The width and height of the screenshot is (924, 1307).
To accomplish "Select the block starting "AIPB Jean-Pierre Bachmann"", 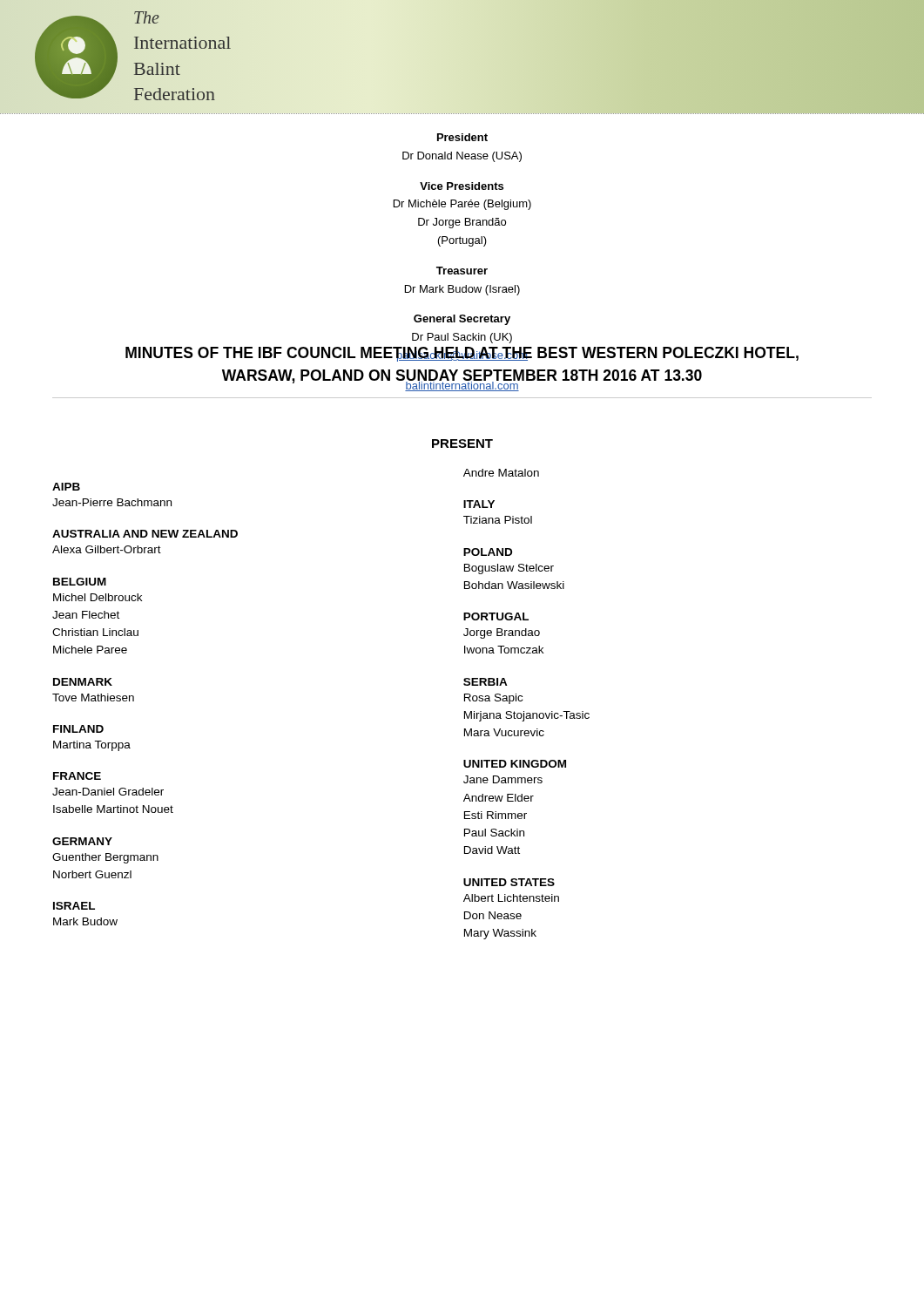I will point(66,487).
